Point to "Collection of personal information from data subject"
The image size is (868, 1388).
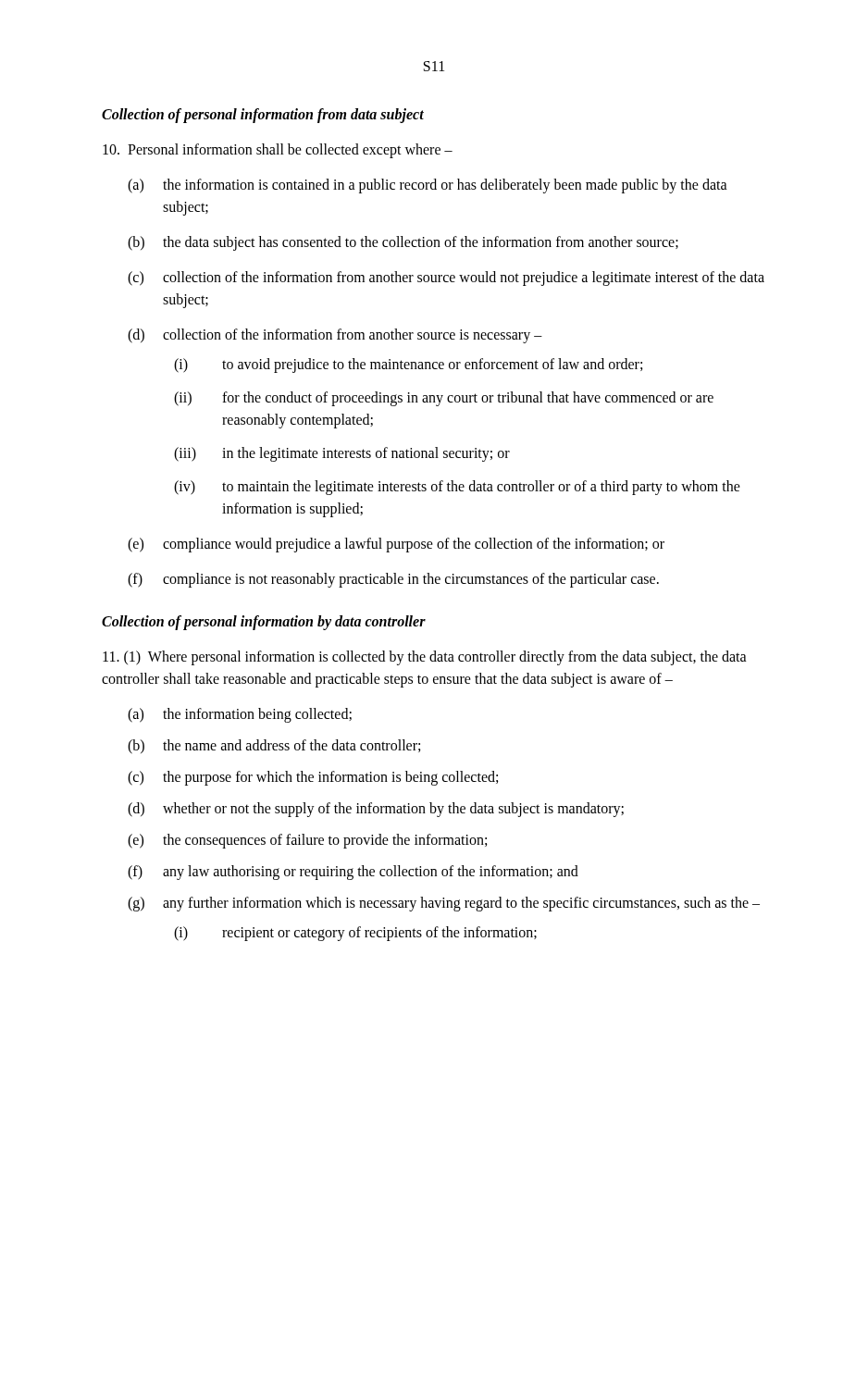point(263,114)
